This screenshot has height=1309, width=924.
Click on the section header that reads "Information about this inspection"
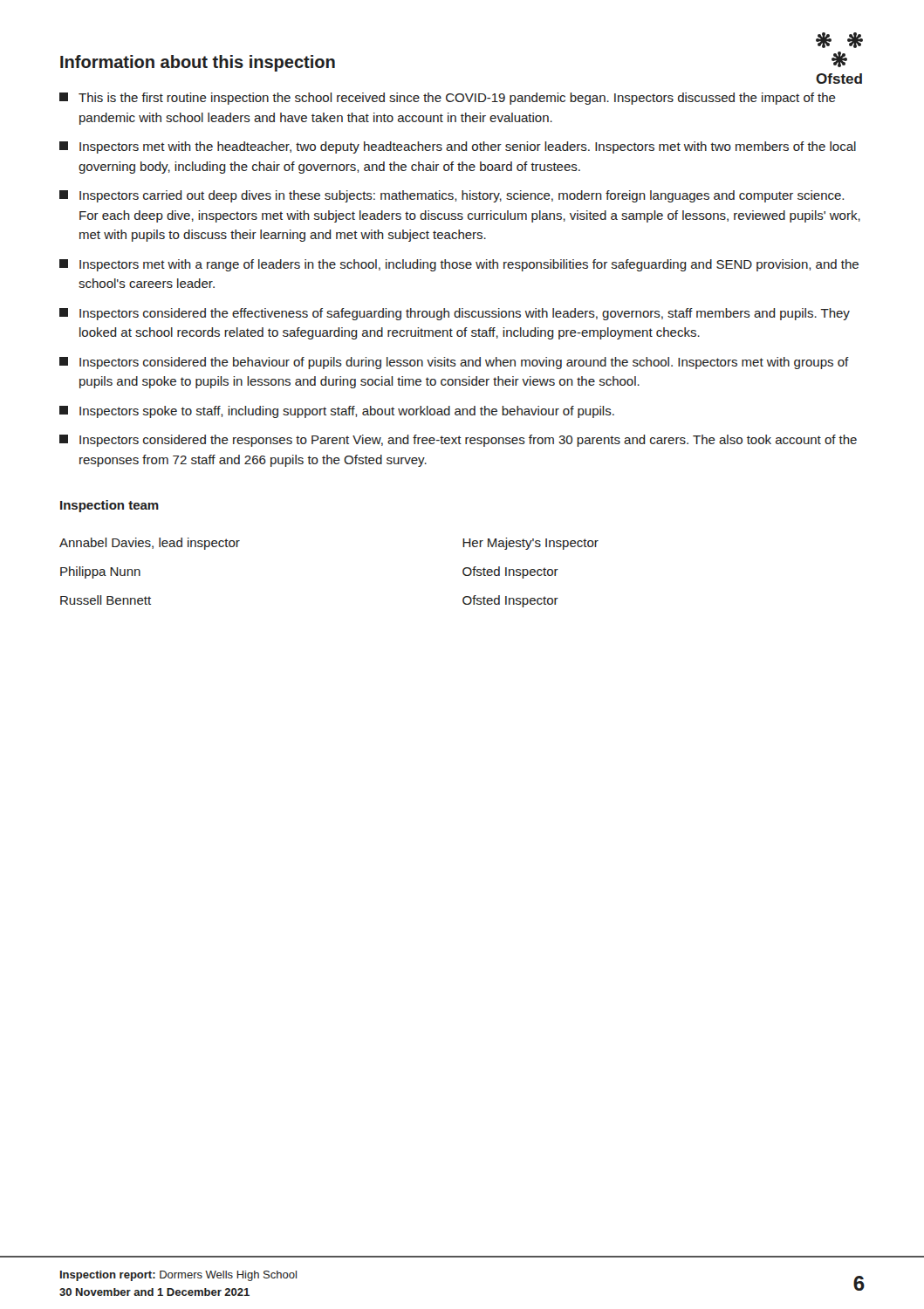pyautogui.click(x=194, y=62)
